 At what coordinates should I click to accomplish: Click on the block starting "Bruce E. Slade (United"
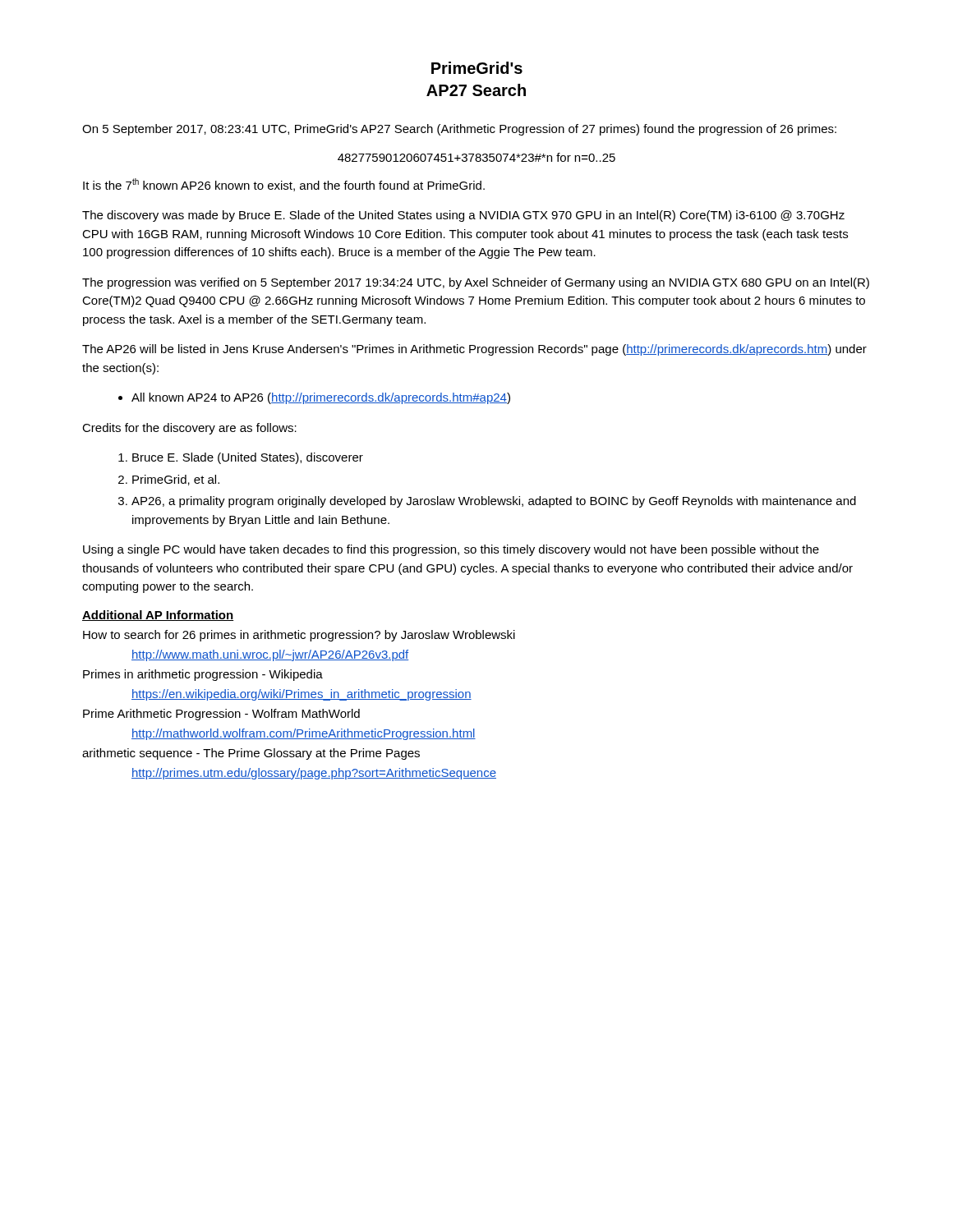pos(247,457)
